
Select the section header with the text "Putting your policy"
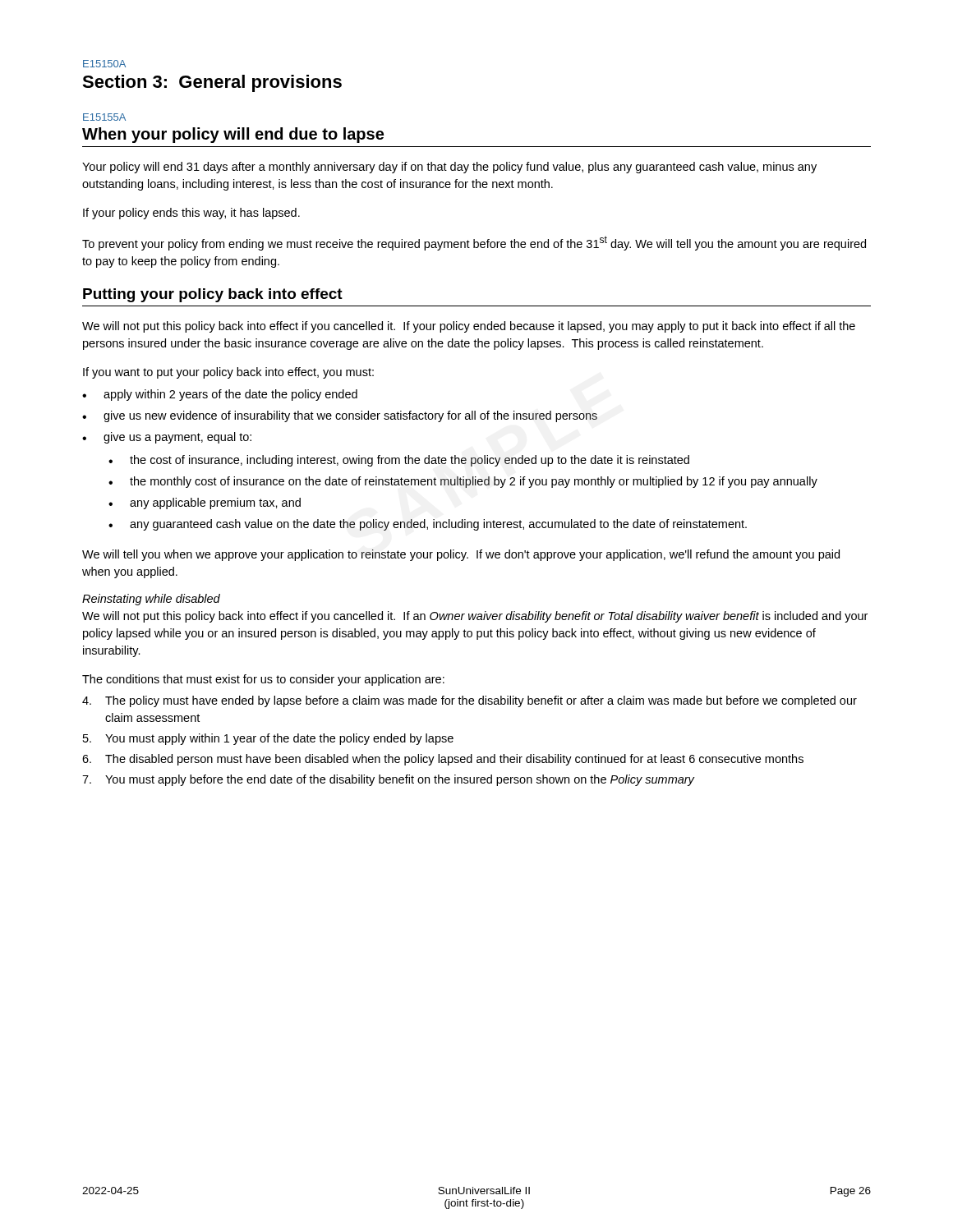click(476, 296)
